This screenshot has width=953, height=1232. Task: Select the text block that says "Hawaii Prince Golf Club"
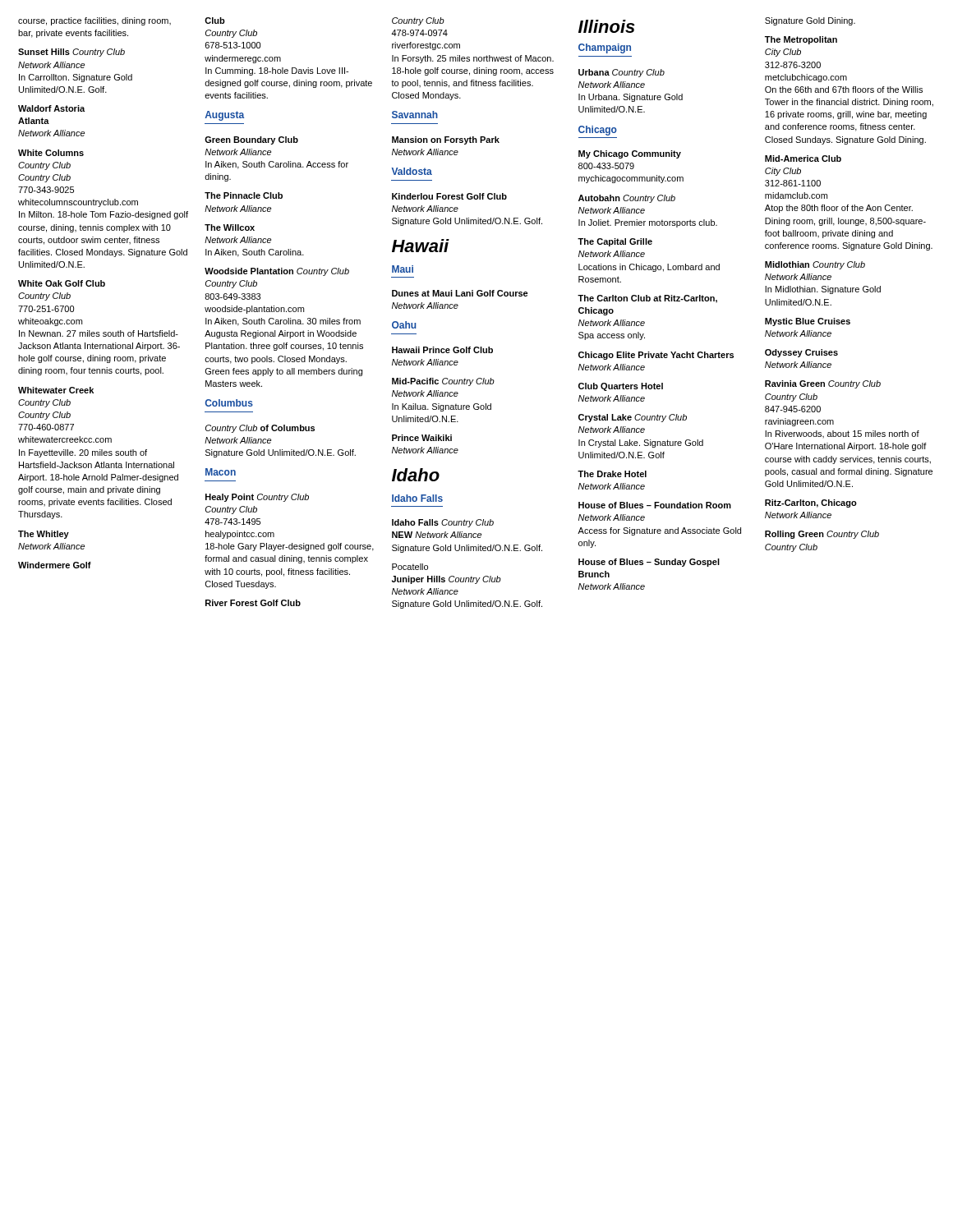pyautogui.click(x=476, y=357)
